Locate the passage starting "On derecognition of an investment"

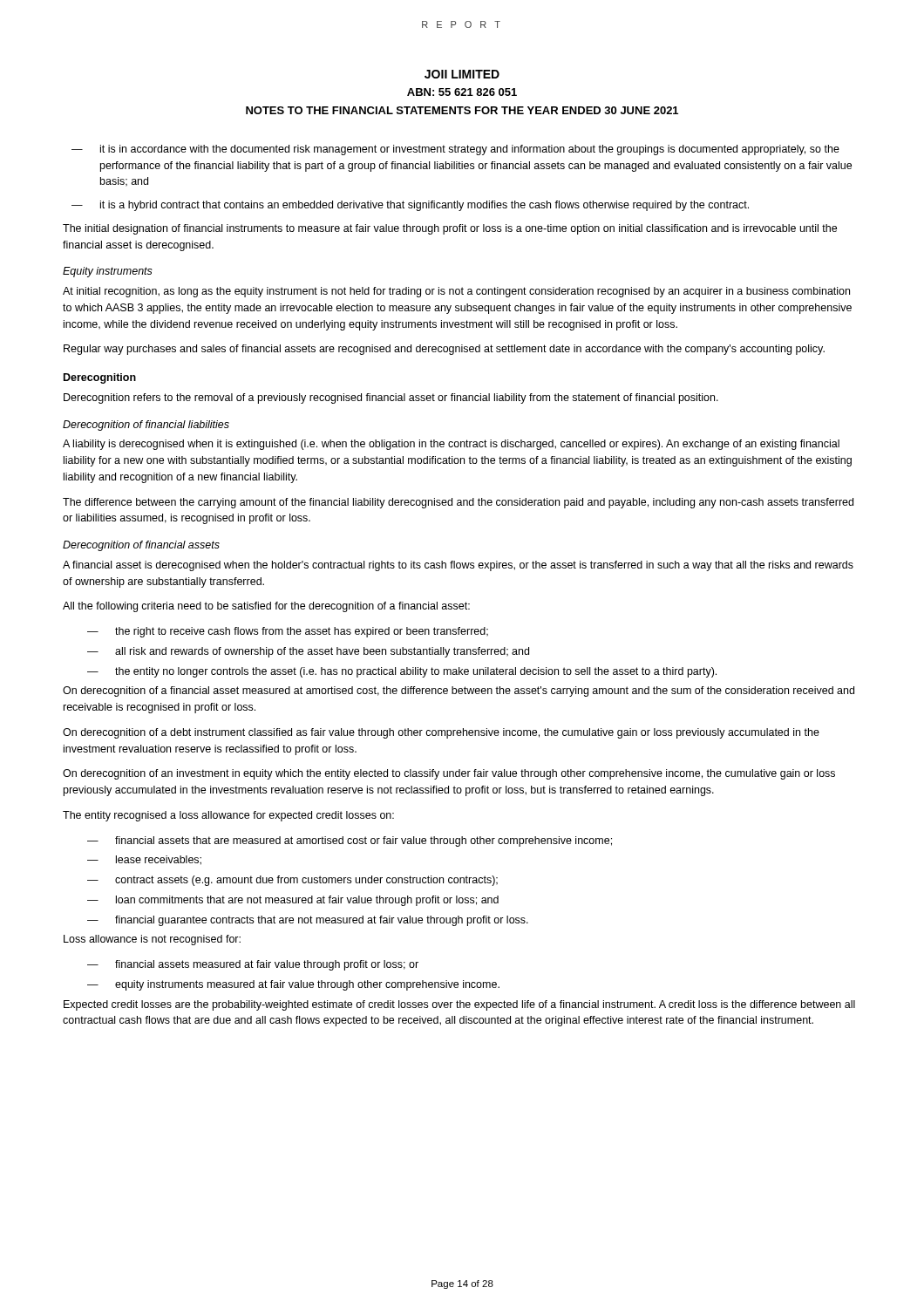click(449, 782)
